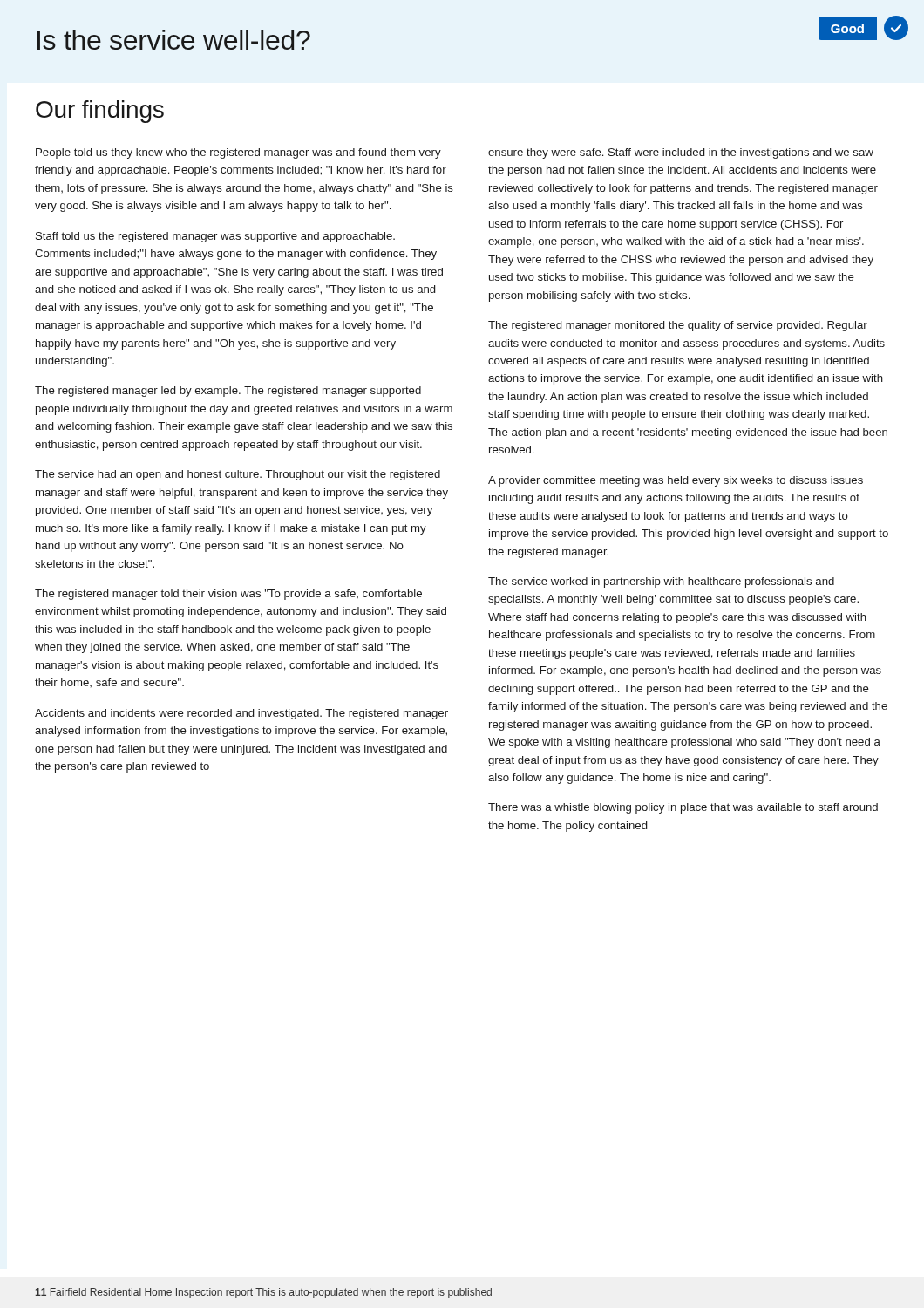Find the region starting "The service worked"
Screen dimensions: 1308x924
(x=689, y=680)
